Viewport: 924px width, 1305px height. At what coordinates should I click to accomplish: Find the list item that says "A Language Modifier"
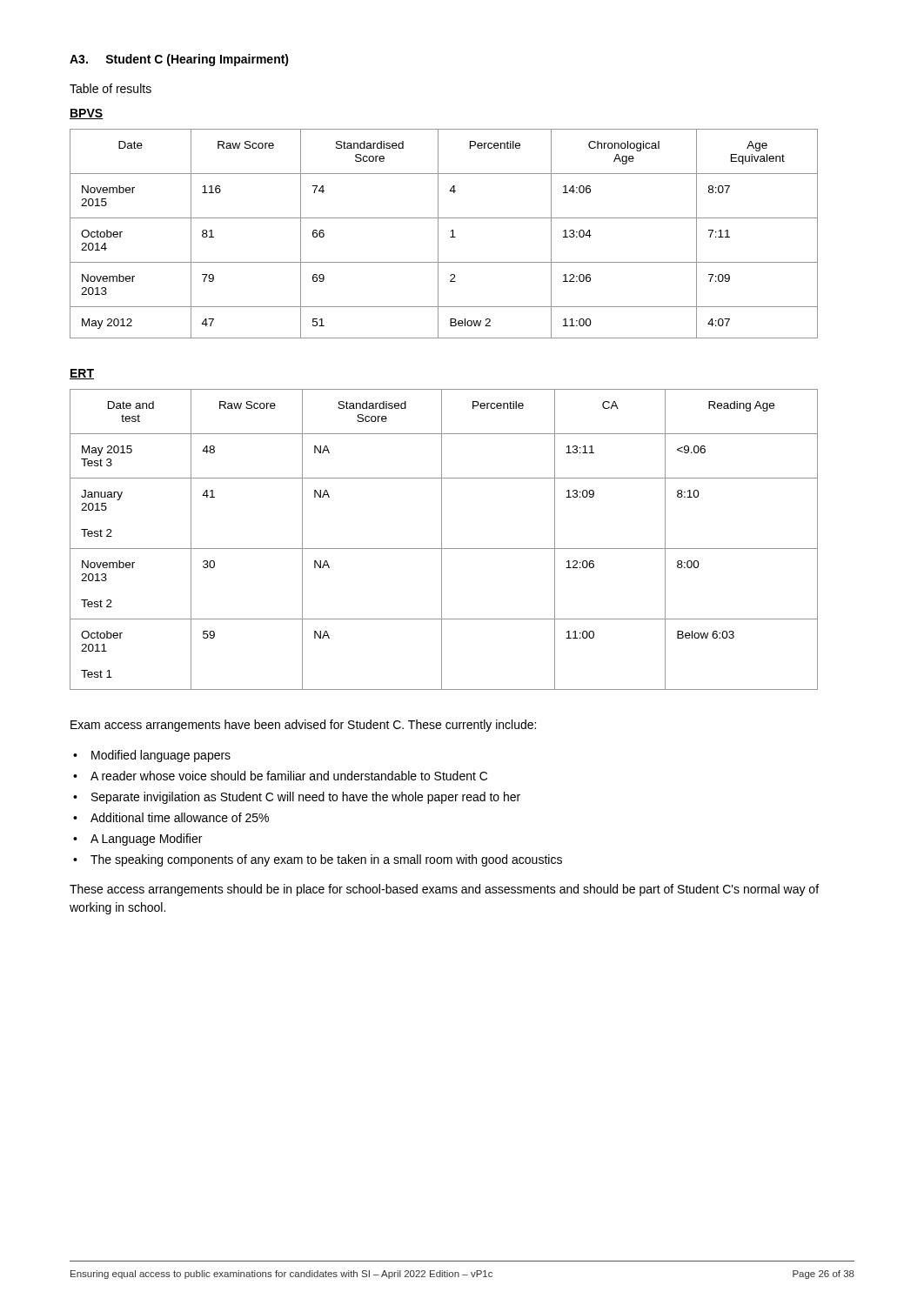137,840
